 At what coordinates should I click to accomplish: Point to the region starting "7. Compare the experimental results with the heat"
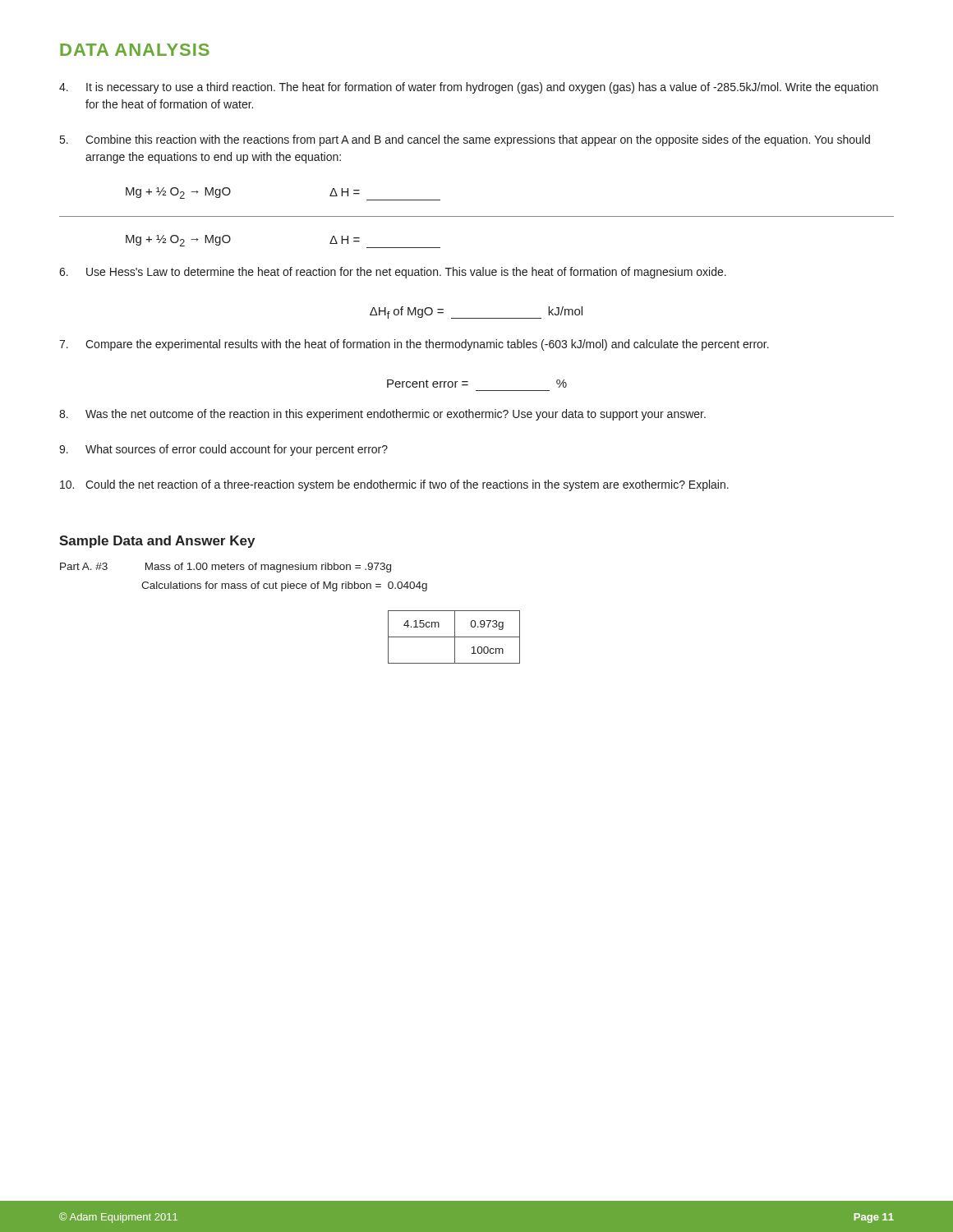pos(476,345)
